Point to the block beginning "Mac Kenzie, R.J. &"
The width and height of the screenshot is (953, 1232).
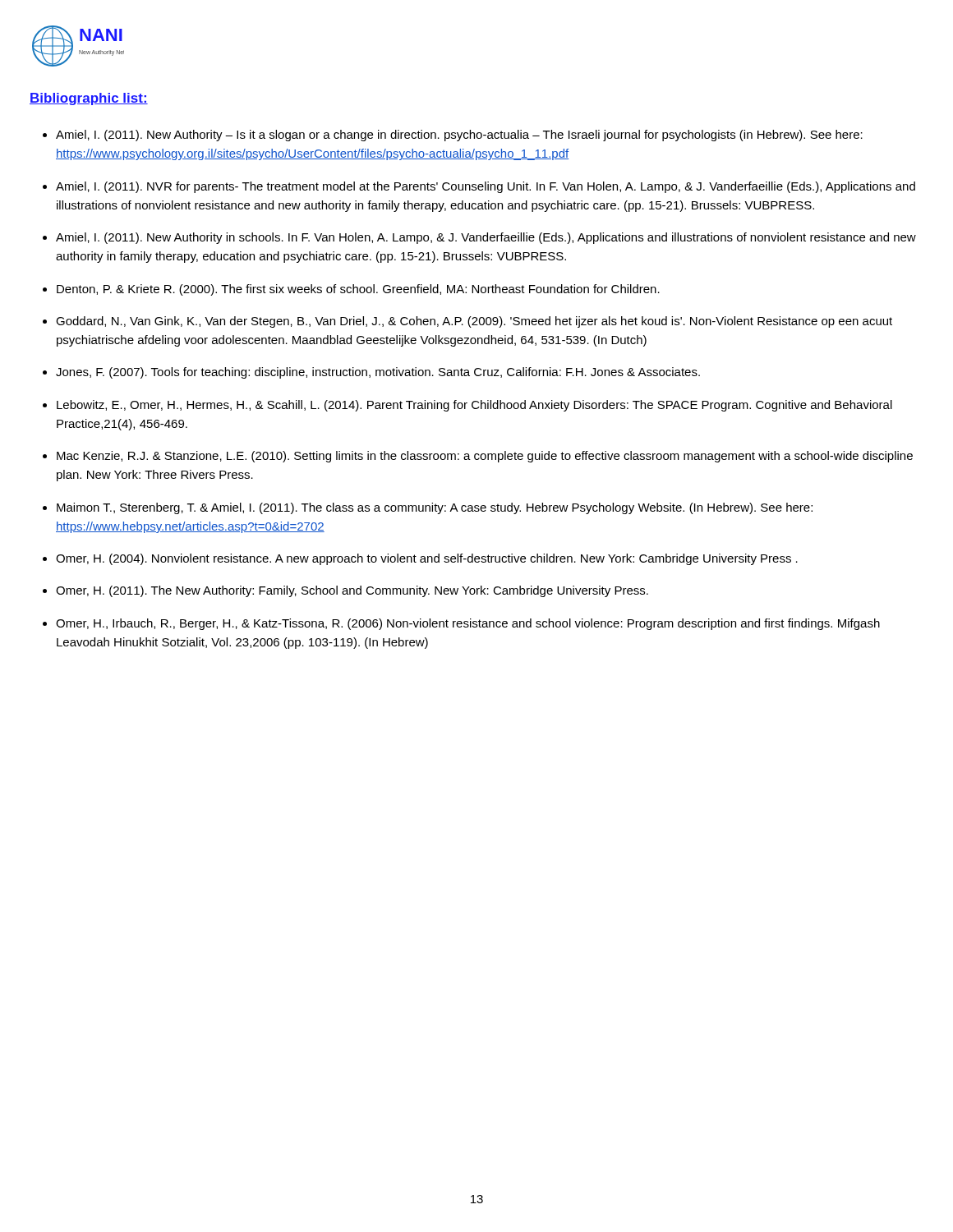pyautogui.click(x=485, y=465)
